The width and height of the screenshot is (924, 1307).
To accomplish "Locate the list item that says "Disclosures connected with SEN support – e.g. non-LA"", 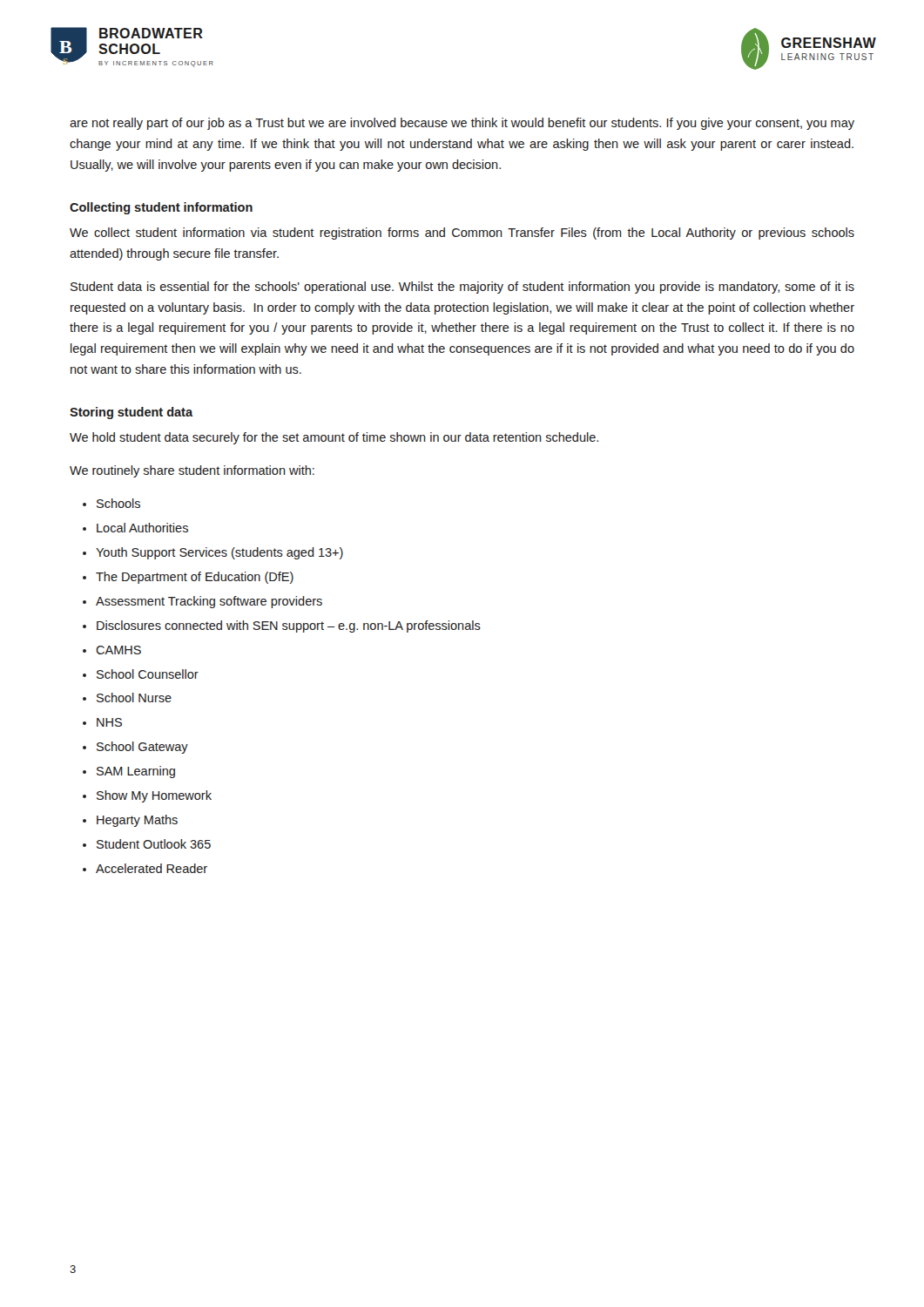I will point(288,625).
